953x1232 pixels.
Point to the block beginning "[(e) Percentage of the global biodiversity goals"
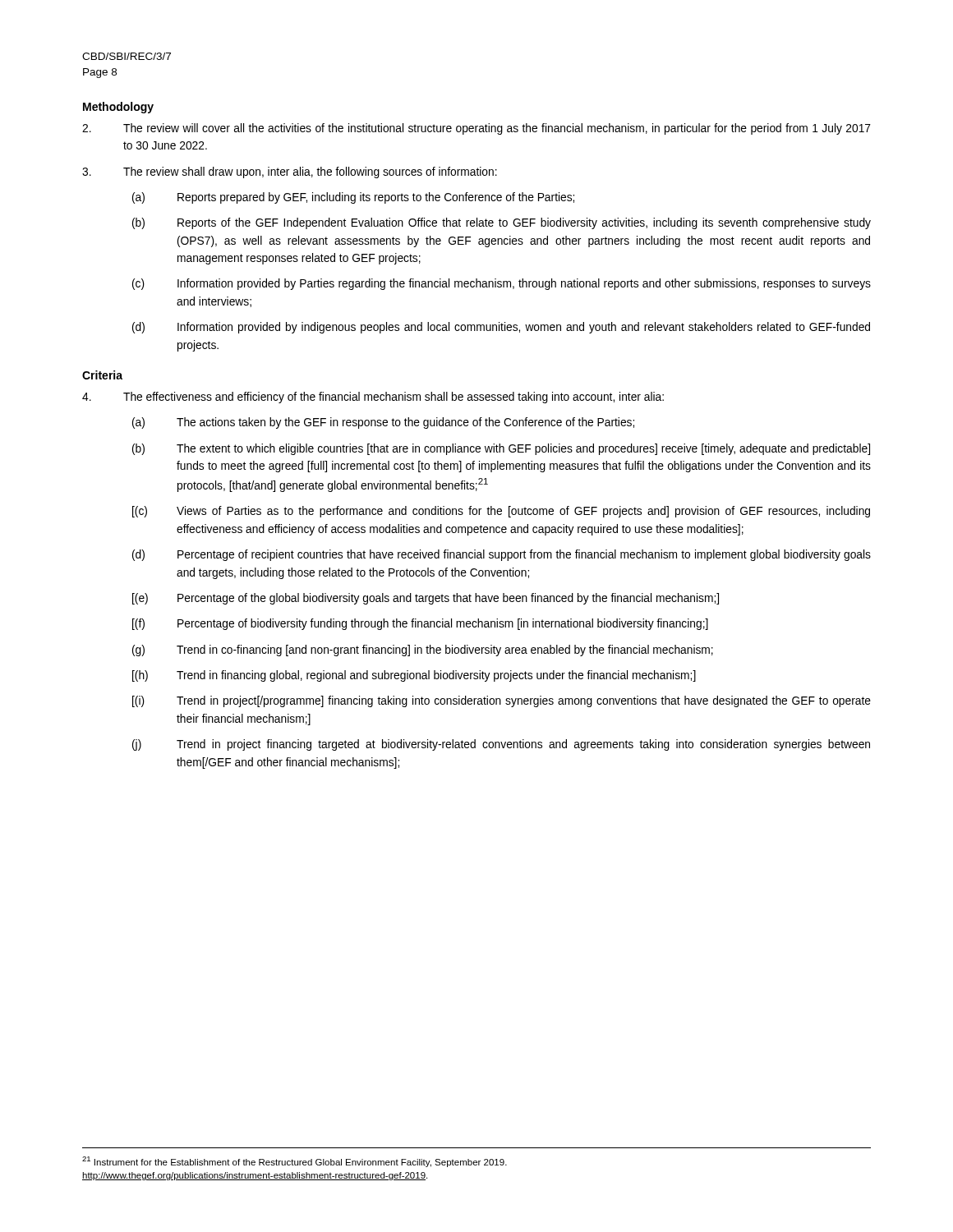(501, 598)
